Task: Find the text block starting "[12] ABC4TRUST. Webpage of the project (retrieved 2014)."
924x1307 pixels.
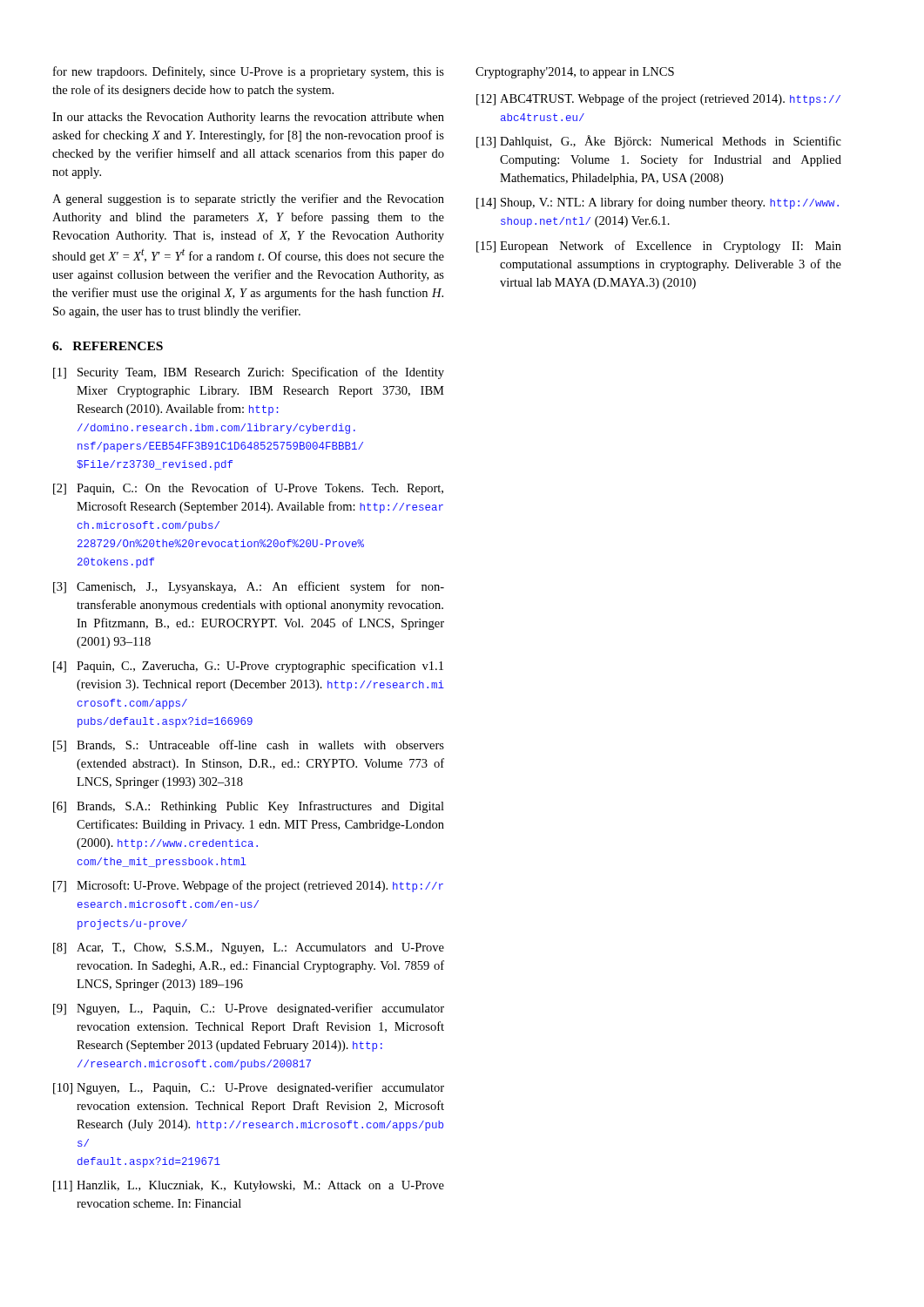Action: pos(658,108)
